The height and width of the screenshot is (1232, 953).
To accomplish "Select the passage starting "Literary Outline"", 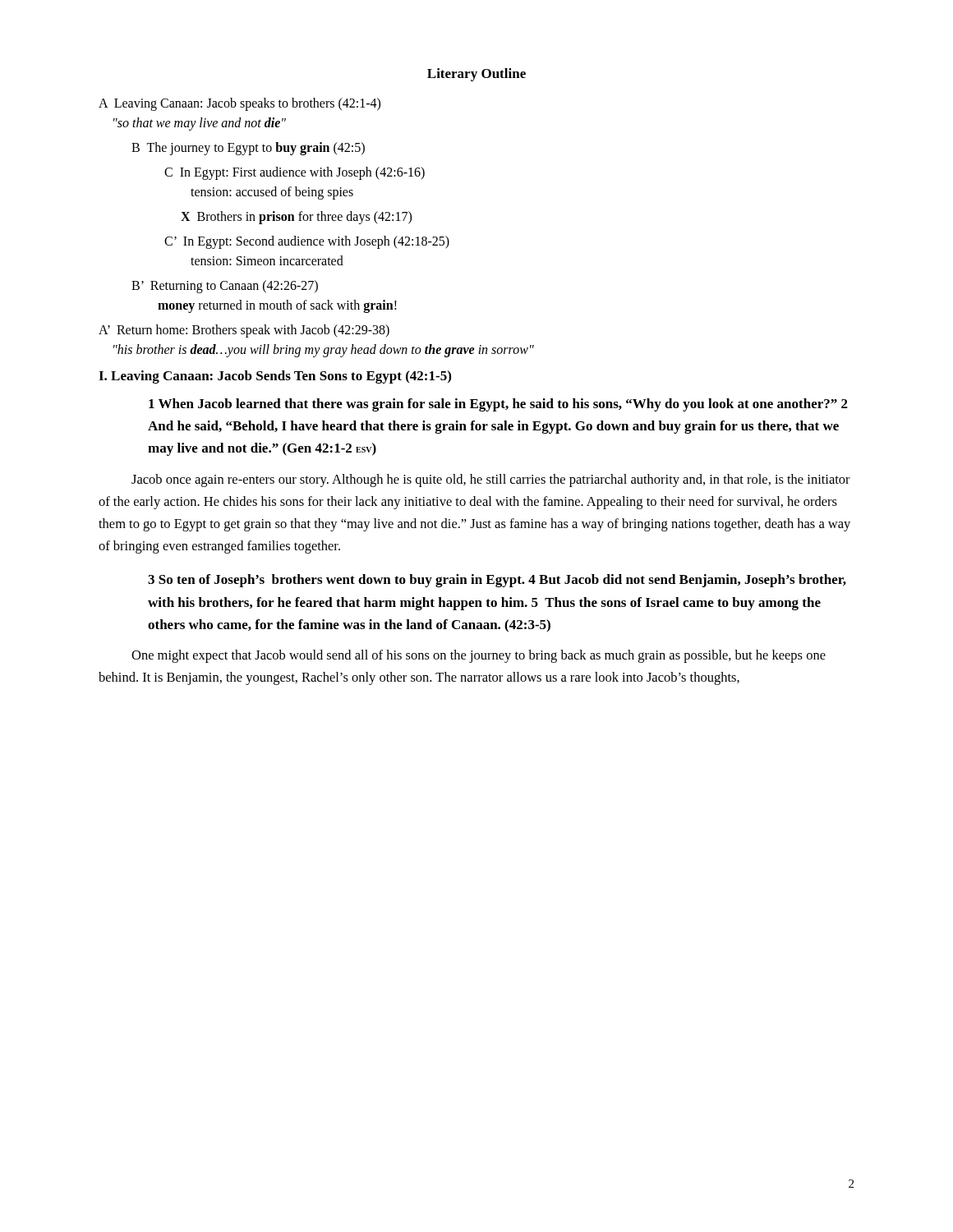I will click(476, 73).
